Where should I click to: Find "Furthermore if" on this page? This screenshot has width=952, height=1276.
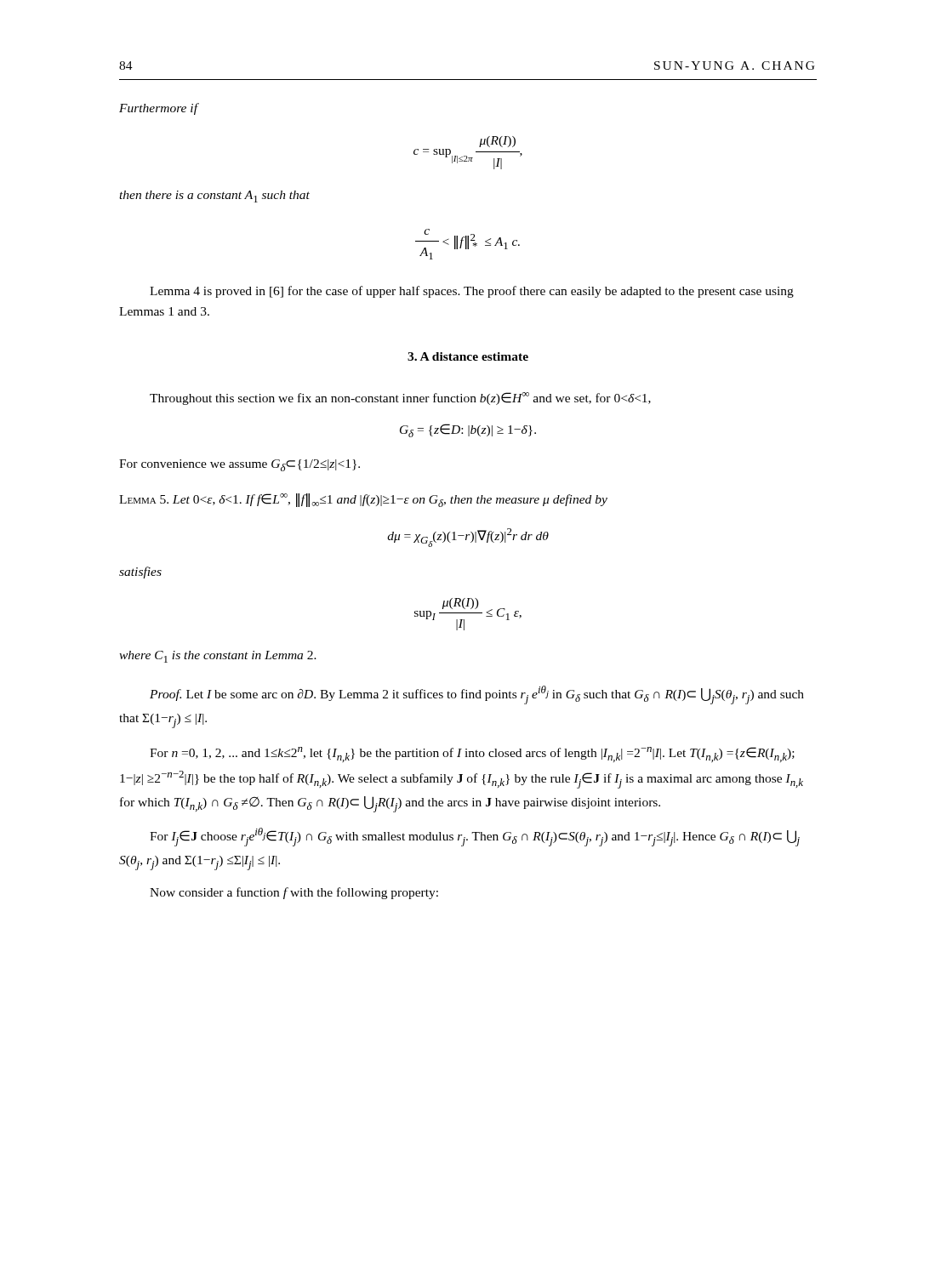[x=158, y=108]
